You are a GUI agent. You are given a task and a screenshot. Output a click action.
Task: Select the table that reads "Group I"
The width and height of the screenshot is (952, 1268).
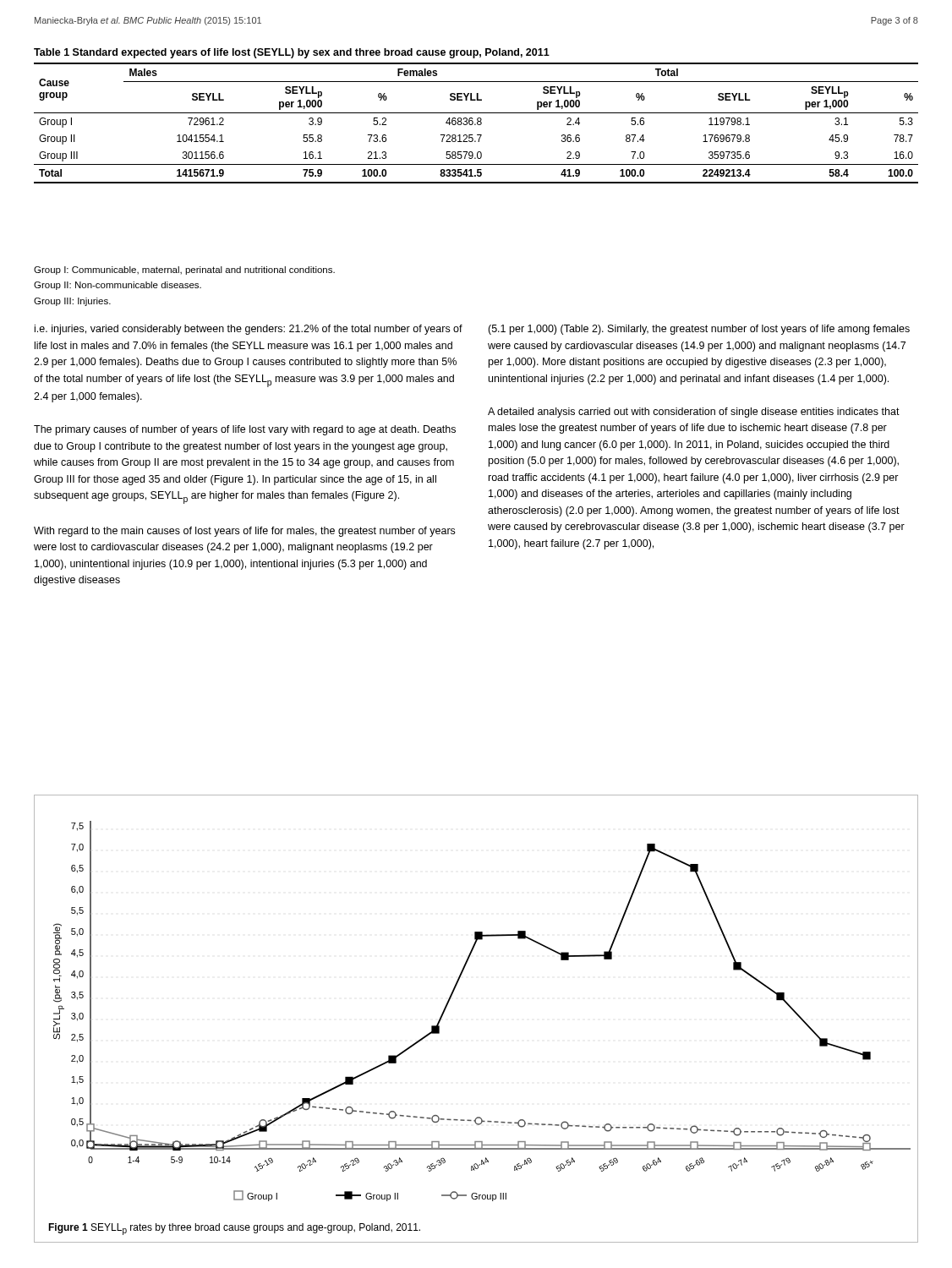[476, 115]
